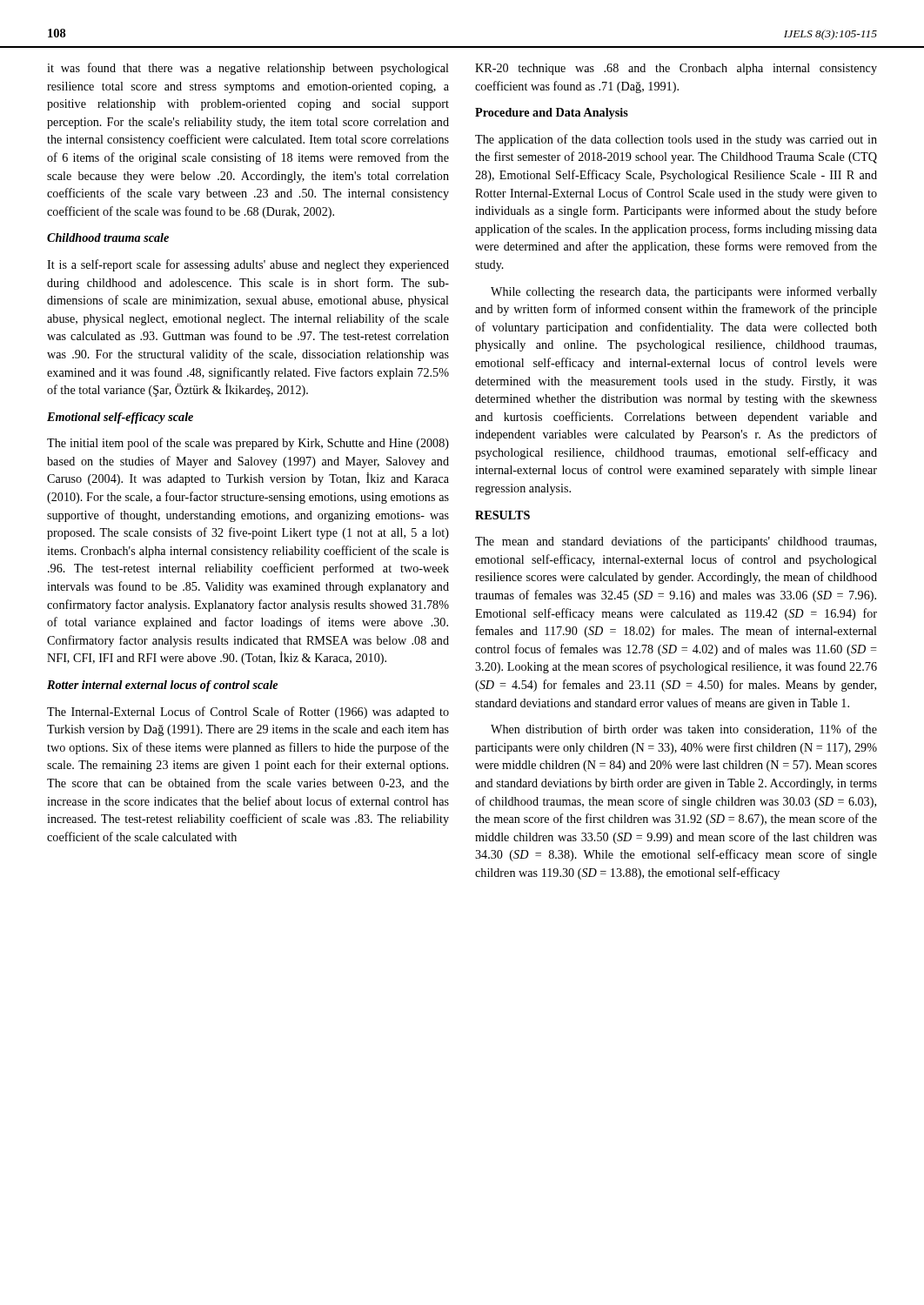The height and width of the screenshot is (1305, 924).
Task: Click on the text starting "The application of the"
Action: pyautogui.click(x=676, y=314)
